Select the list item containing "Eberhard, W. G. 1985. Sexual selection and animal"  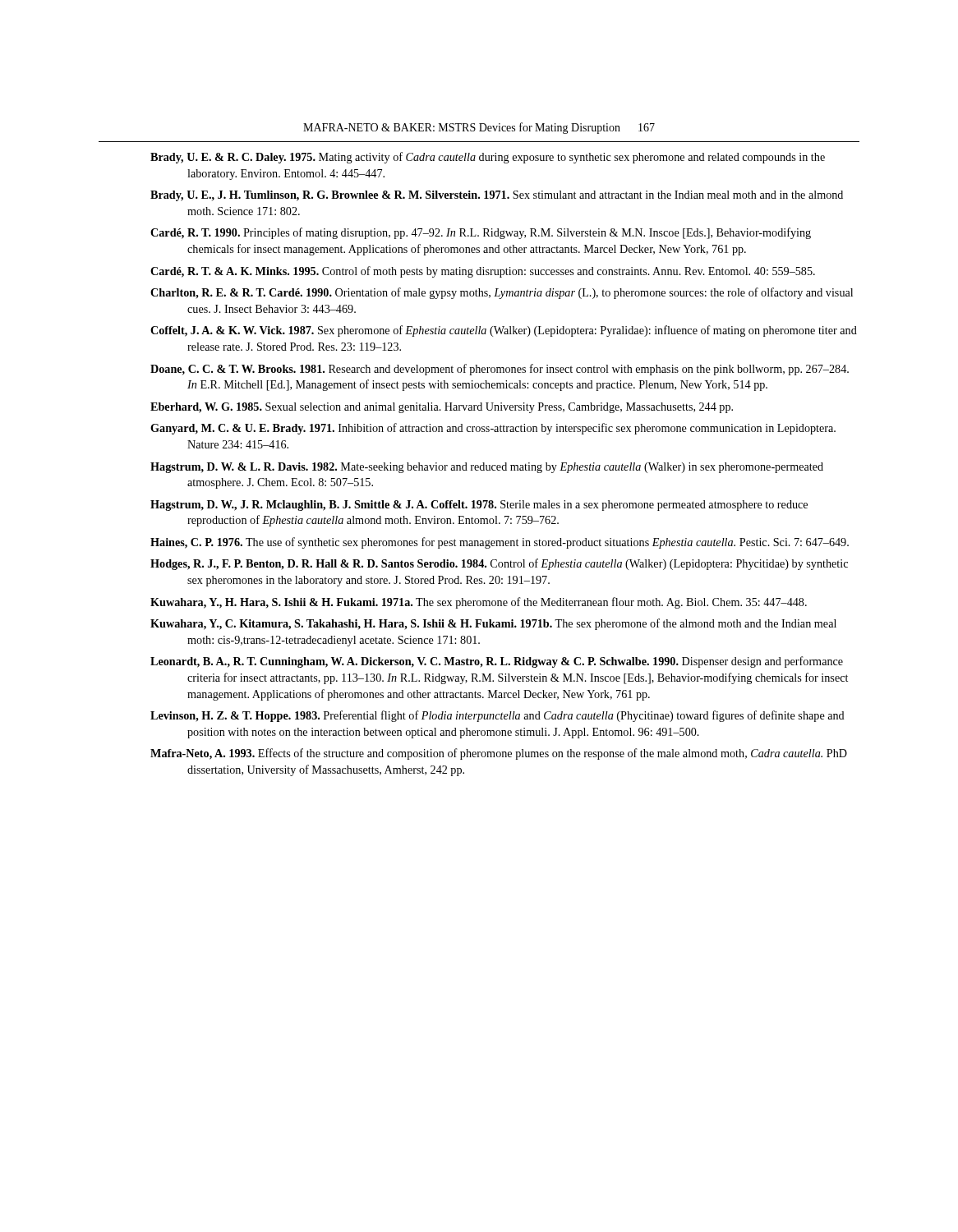coord(442,406)
